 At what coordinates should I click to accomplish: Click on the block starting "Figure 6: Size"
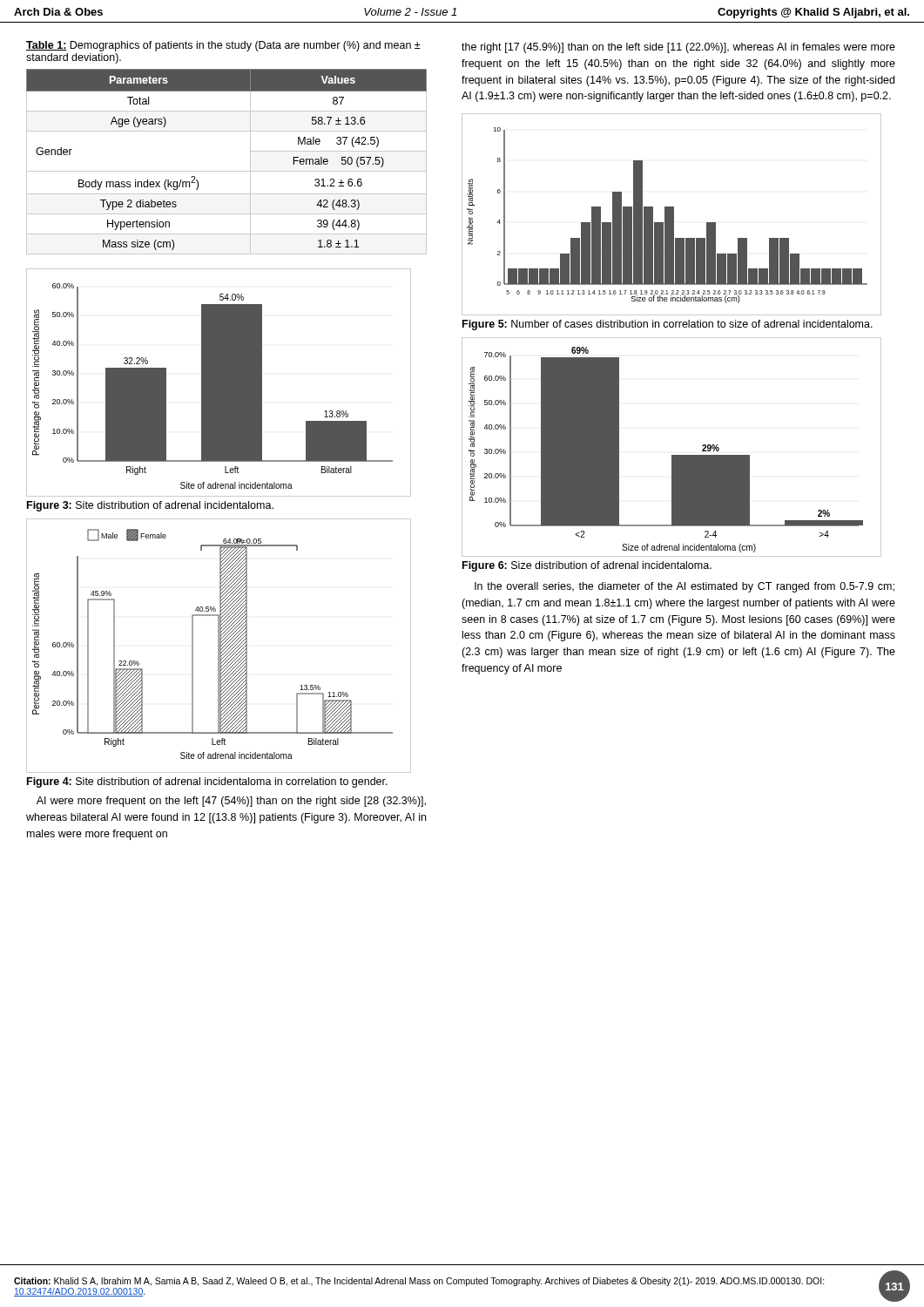click(587, 565)
